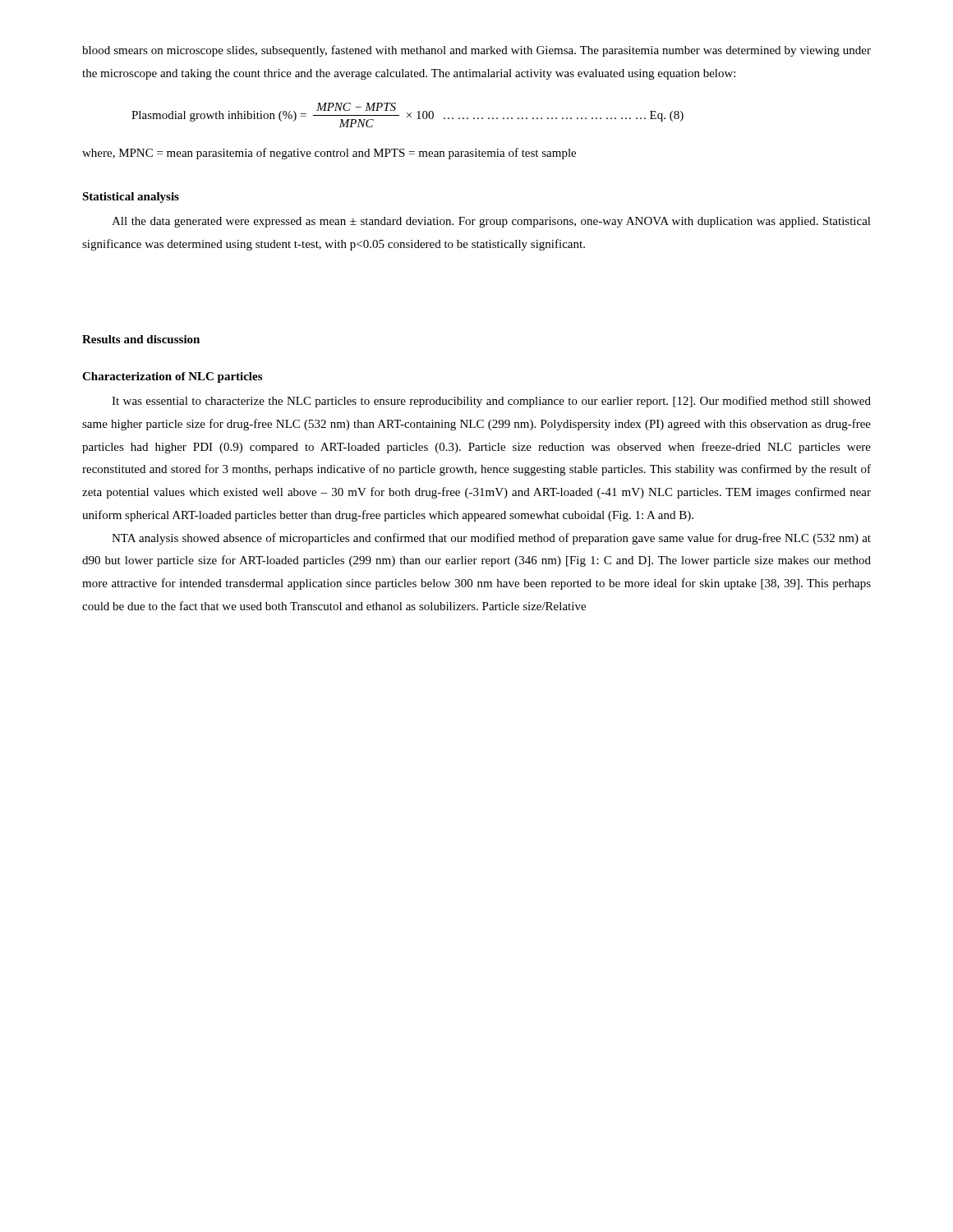Find the passage starting "NTA analysis showed absence of microparticles"
The height and width of the screenshot is (1232, 953).
coord(476,572)
